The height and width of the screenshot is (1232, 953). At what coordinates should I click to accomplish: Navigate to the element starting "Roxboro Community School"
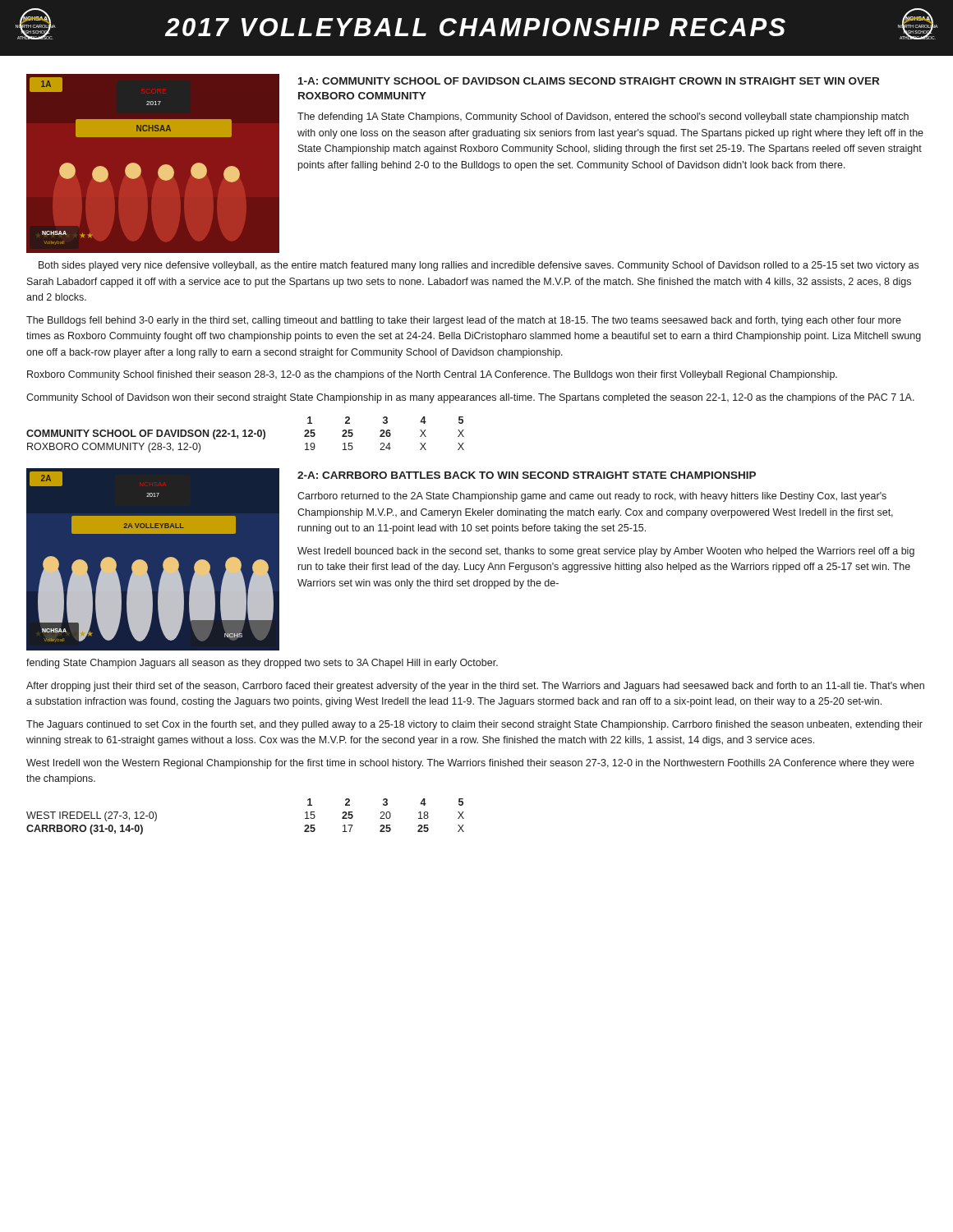[x=432, y=375]
